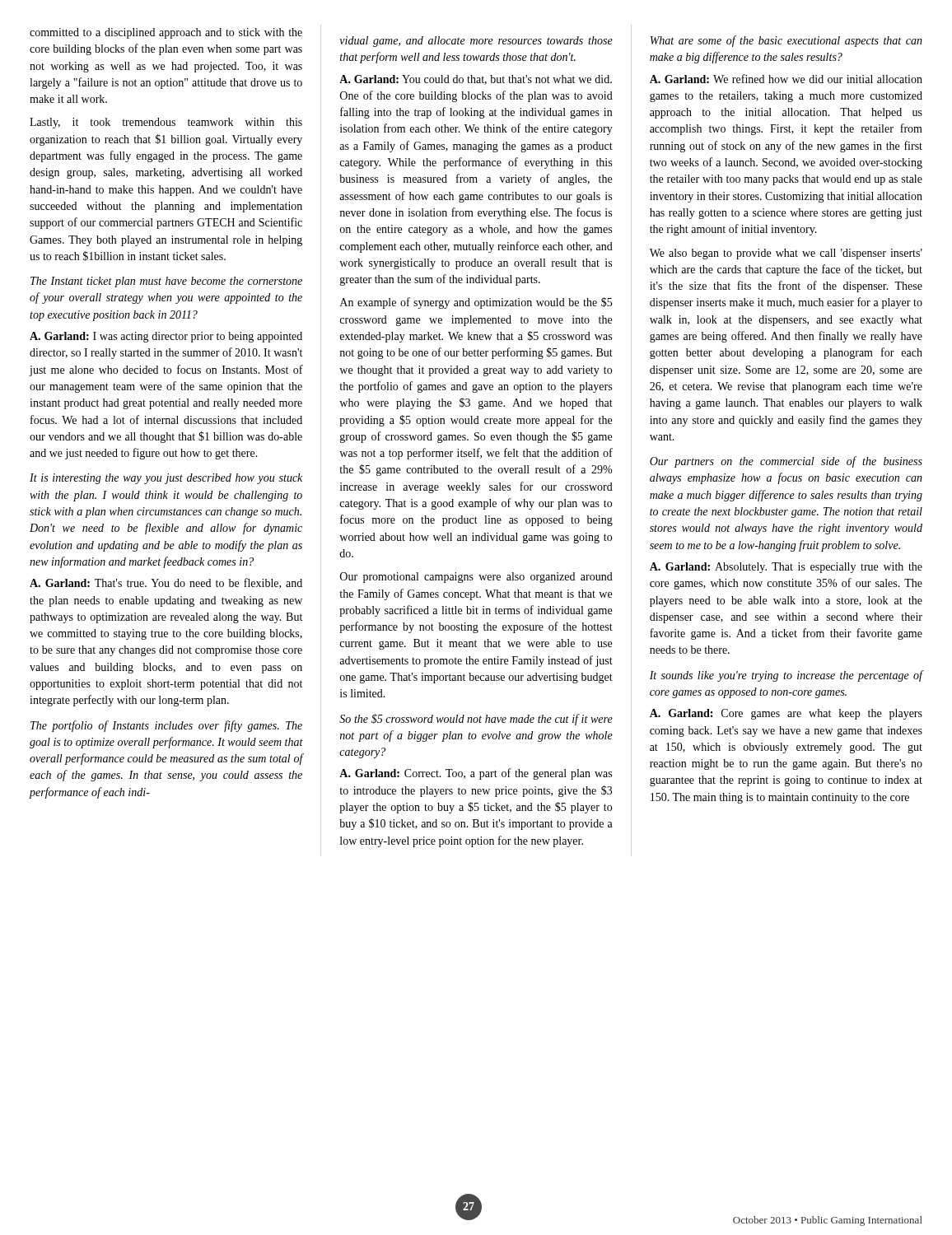Locate the passage starting "A. Garland: Correct."
The height and width of the screenshot is (1235, 952).
click(x=476, y=808)
